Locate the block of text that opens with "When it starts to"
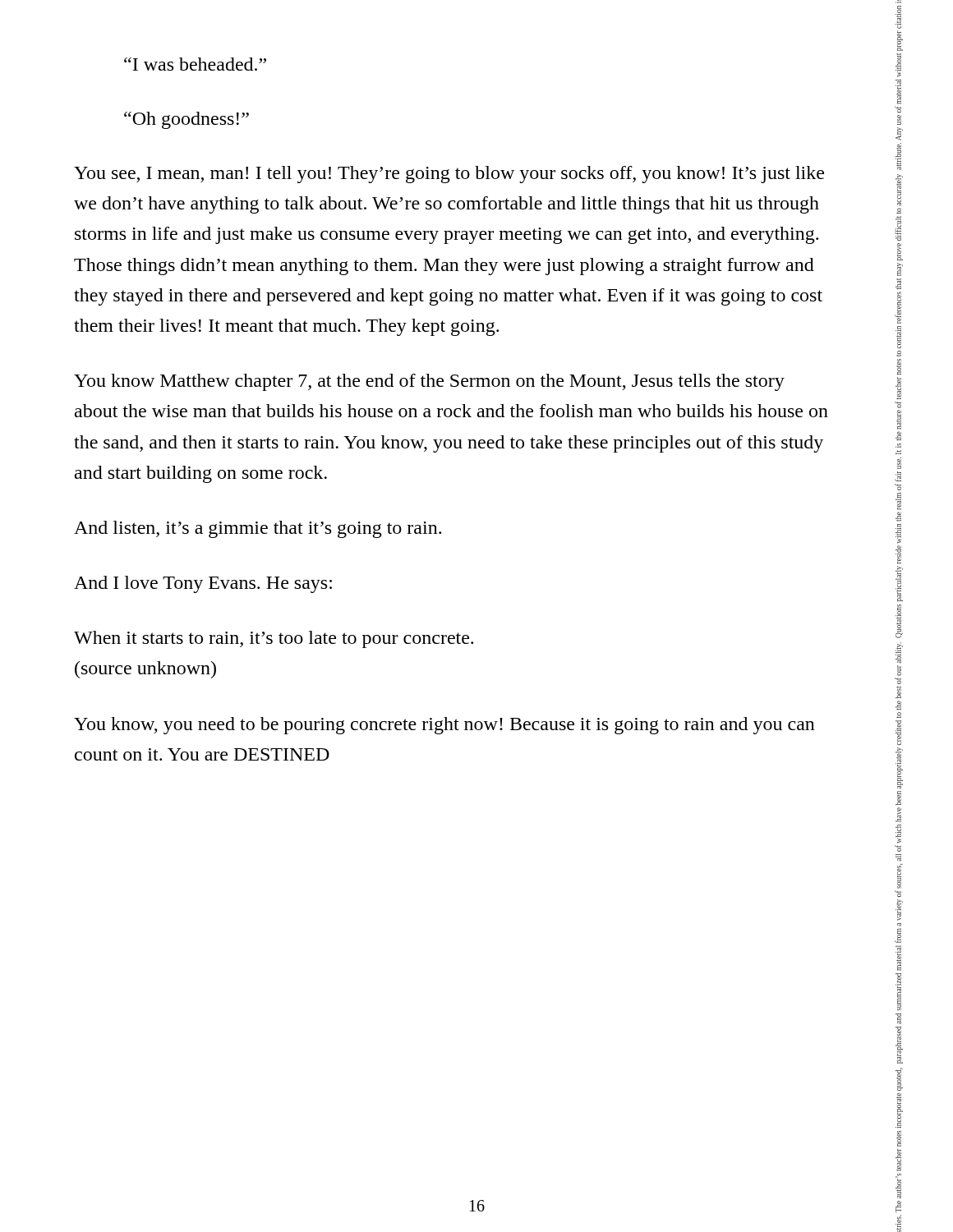This screenshot has width=953, height=1232. 274,653
